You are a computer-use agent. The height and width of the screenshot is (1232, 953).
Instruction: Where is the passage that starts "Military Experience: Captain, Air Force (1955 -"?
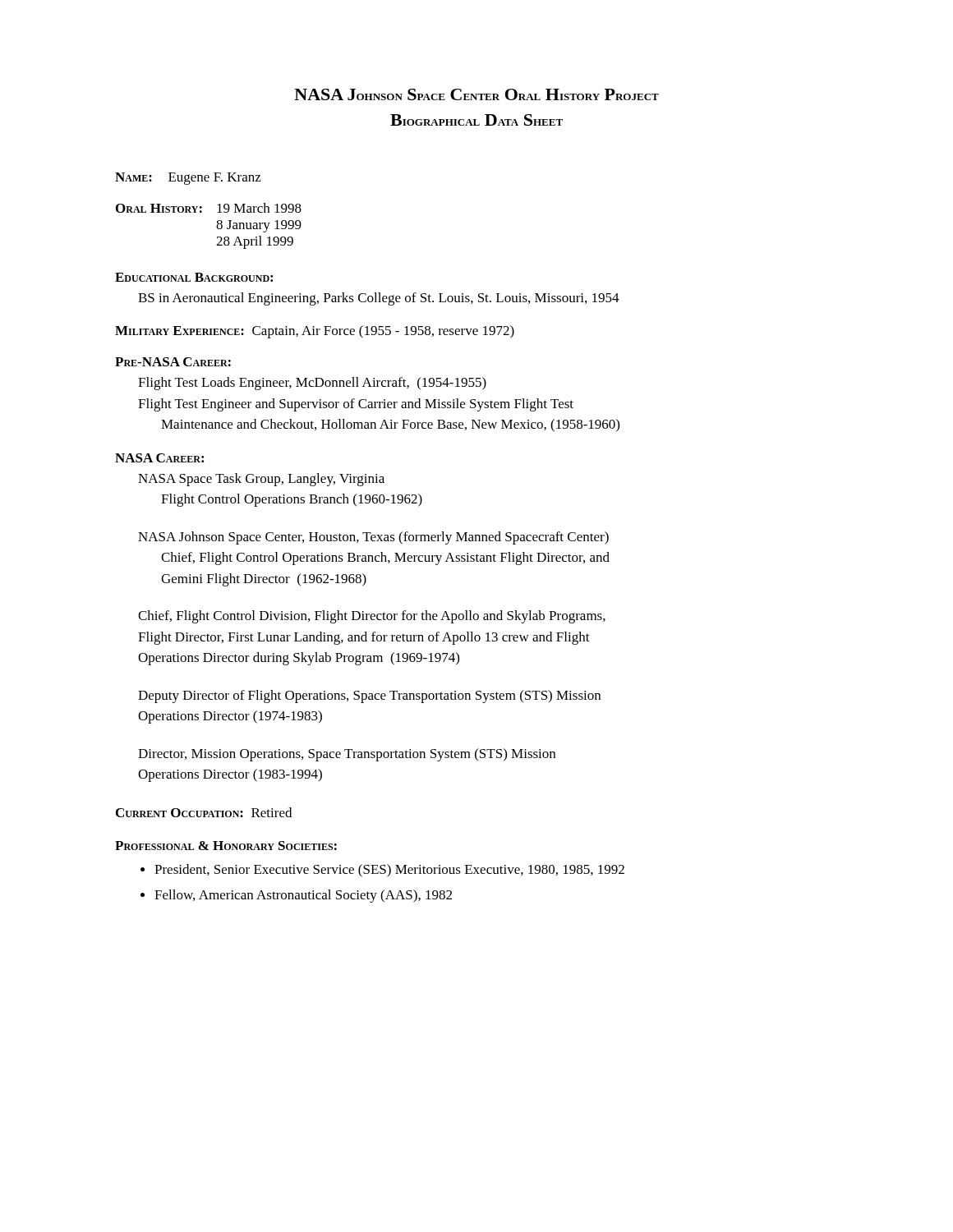click(315, 331)
